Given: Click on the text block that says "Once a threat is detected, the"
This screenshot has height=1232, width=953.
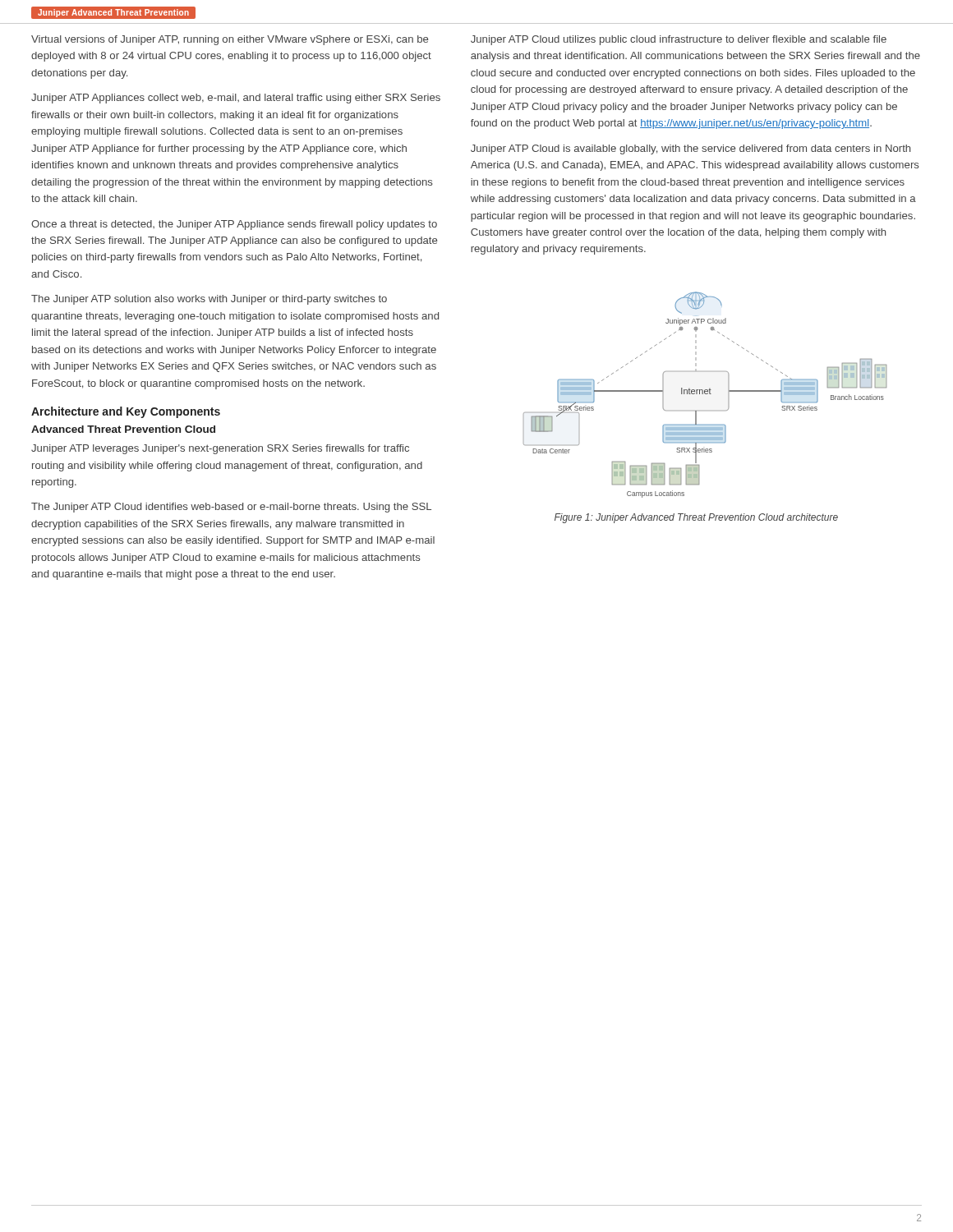Looking at the screenshot, I should tap(236, 249).
